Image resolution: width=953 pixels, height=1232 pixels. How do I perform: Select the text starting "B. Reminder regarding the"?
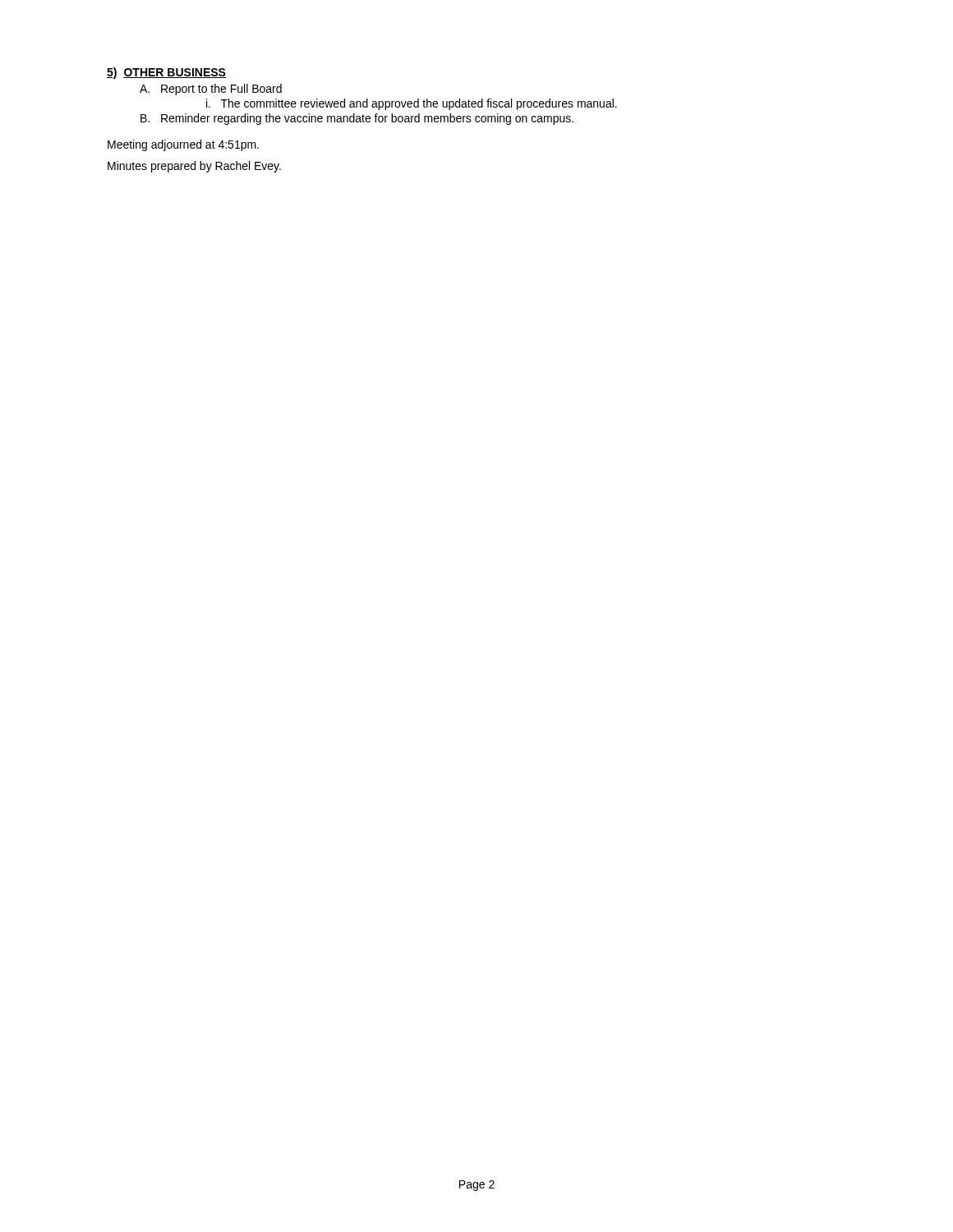357,118
